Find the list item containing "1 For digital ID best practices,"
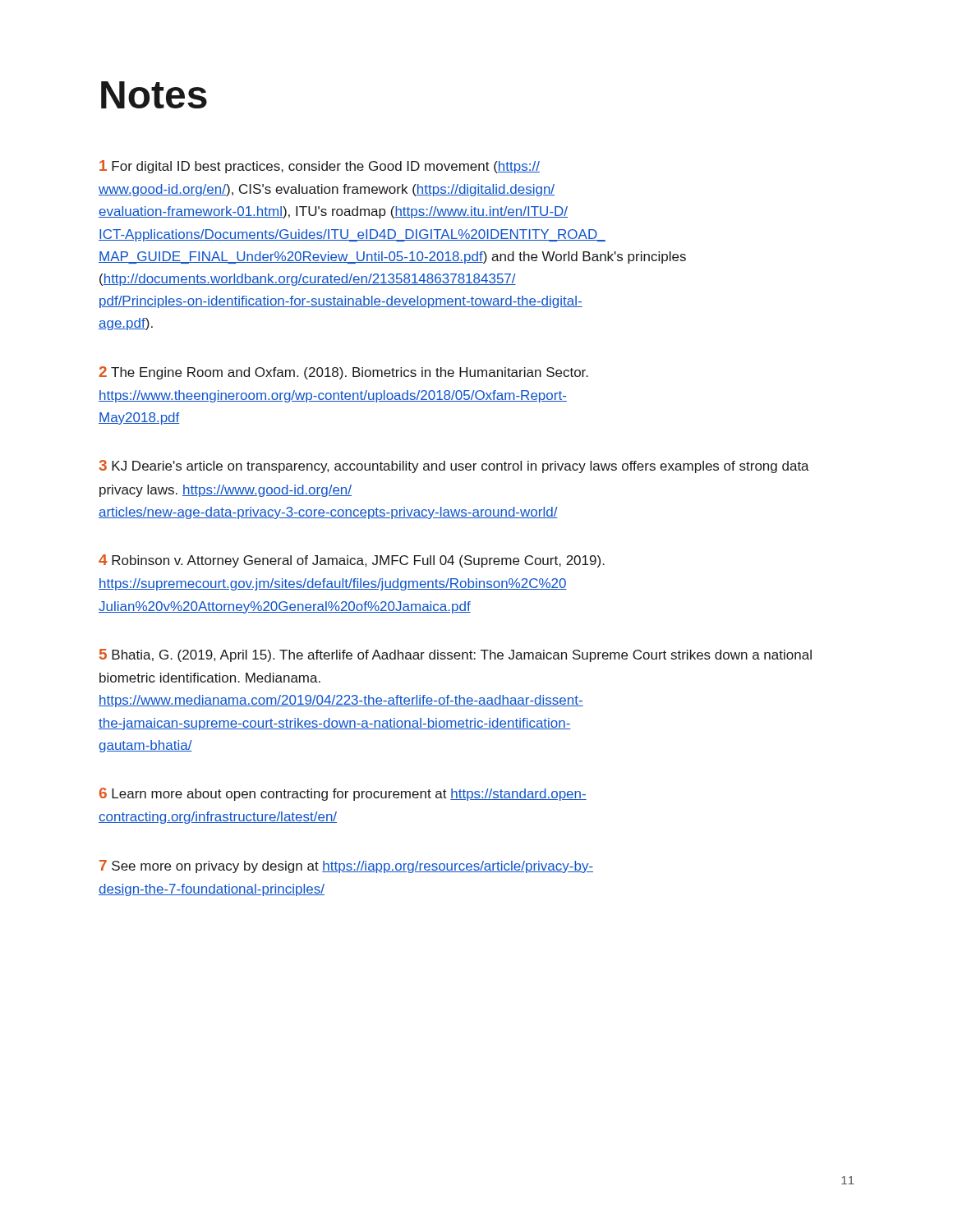953x1232 pixels. pos(392,244)
